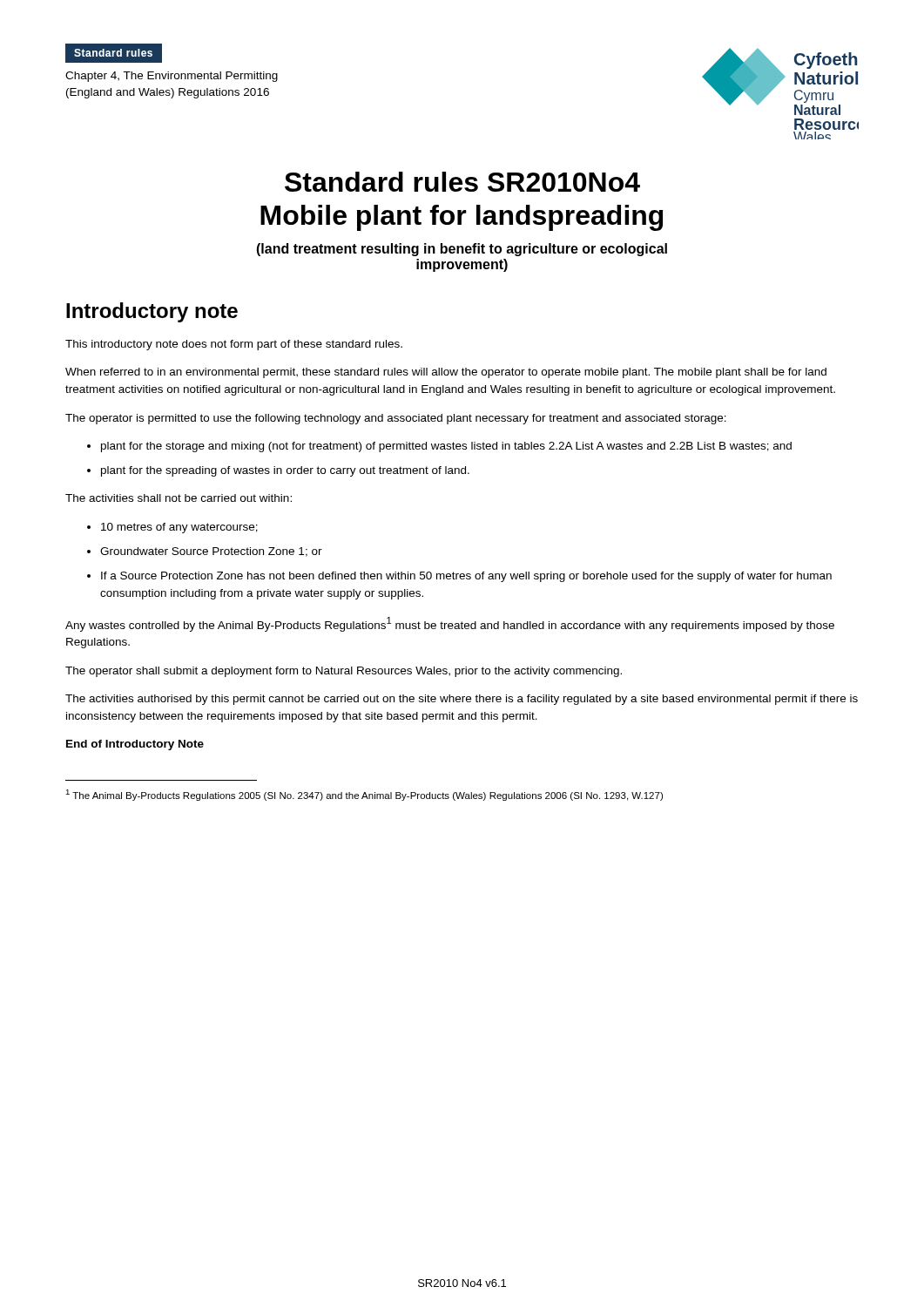Find the logo
The width and height of the screenshot is (924, 1307).
(776, 91)
